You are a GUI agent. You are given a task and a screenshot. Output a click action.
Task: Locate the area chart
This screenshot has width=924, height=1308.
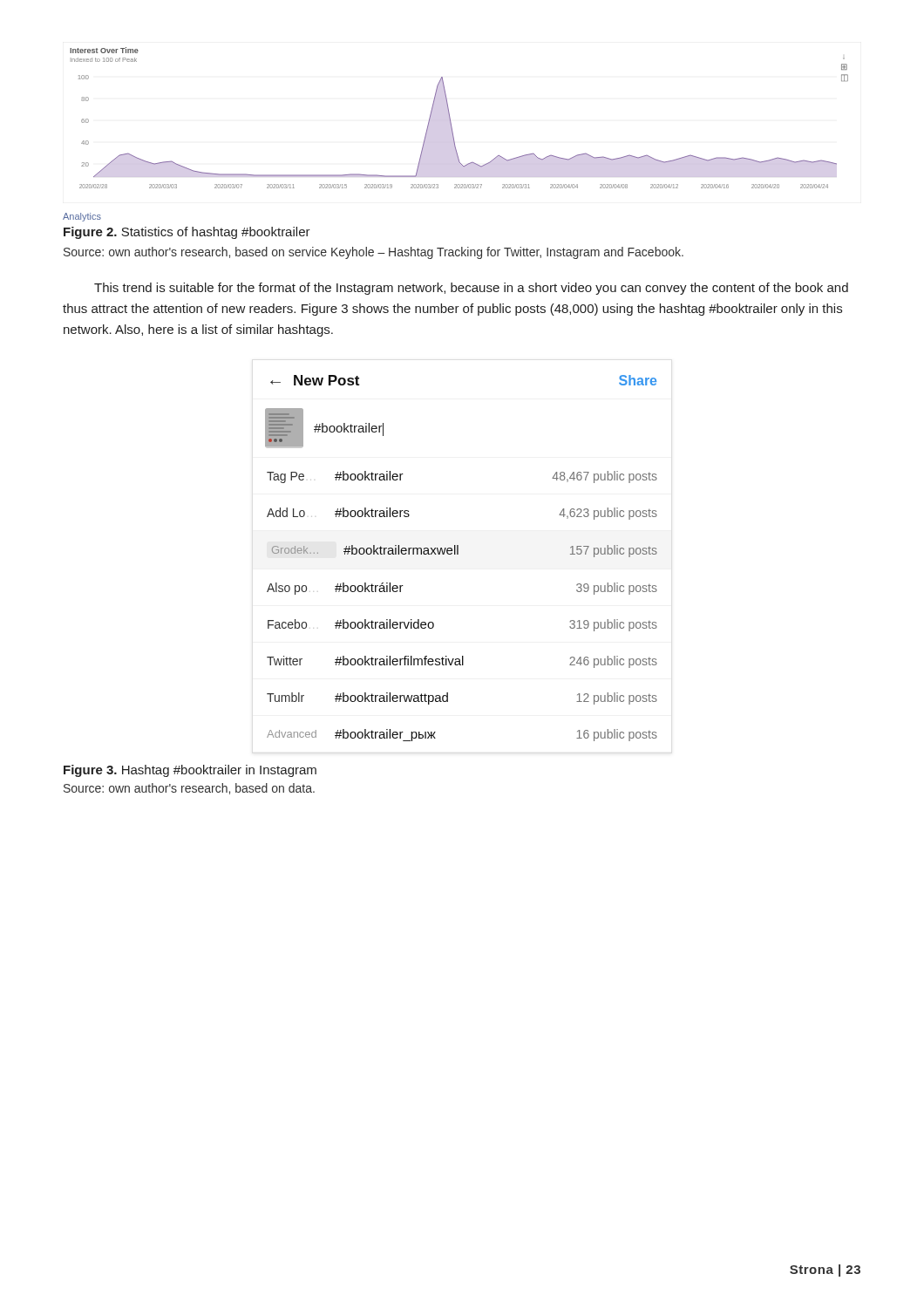[462, 124]
